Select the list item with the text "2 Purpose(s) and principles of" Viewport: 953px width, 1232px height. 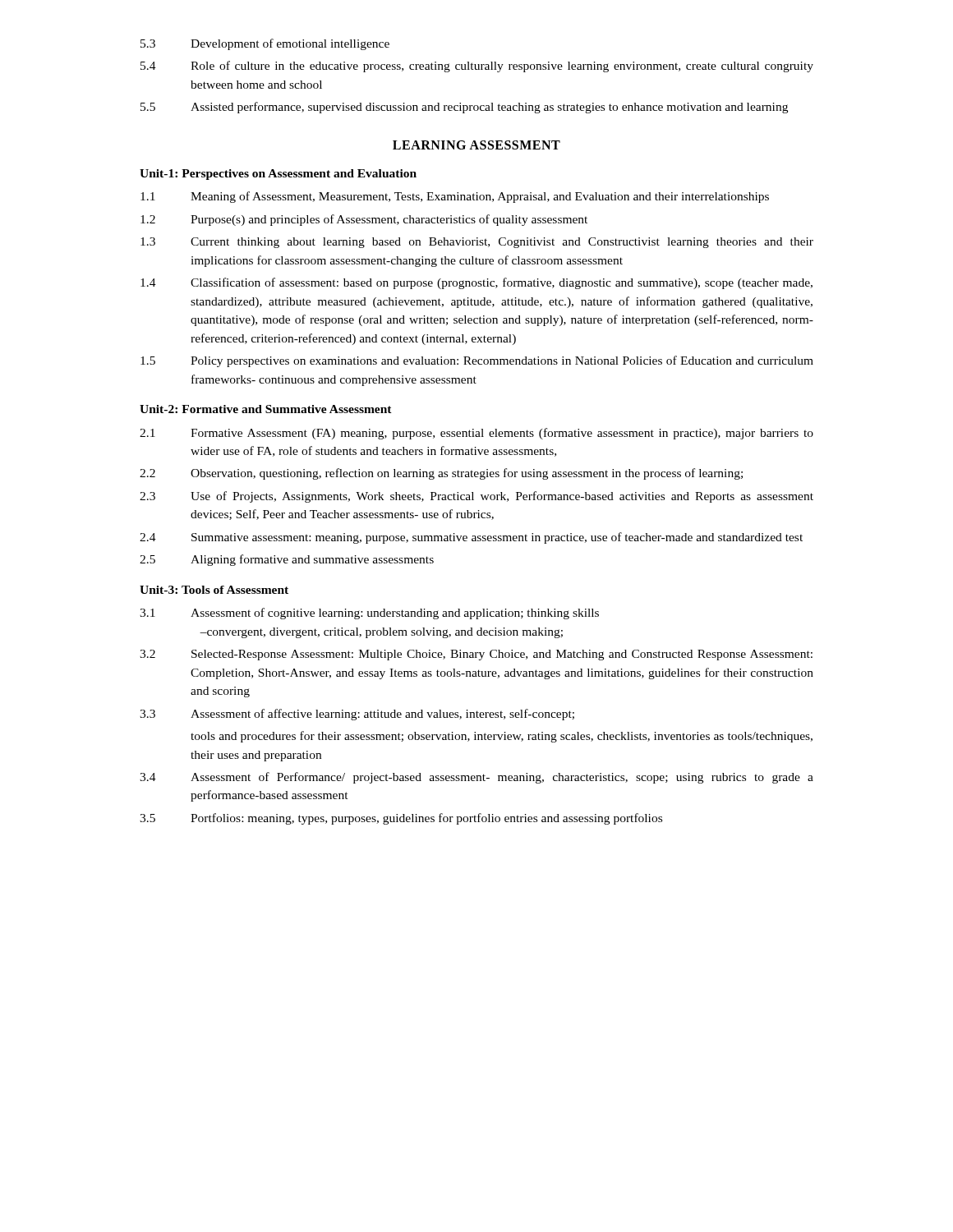pos(476,219)
